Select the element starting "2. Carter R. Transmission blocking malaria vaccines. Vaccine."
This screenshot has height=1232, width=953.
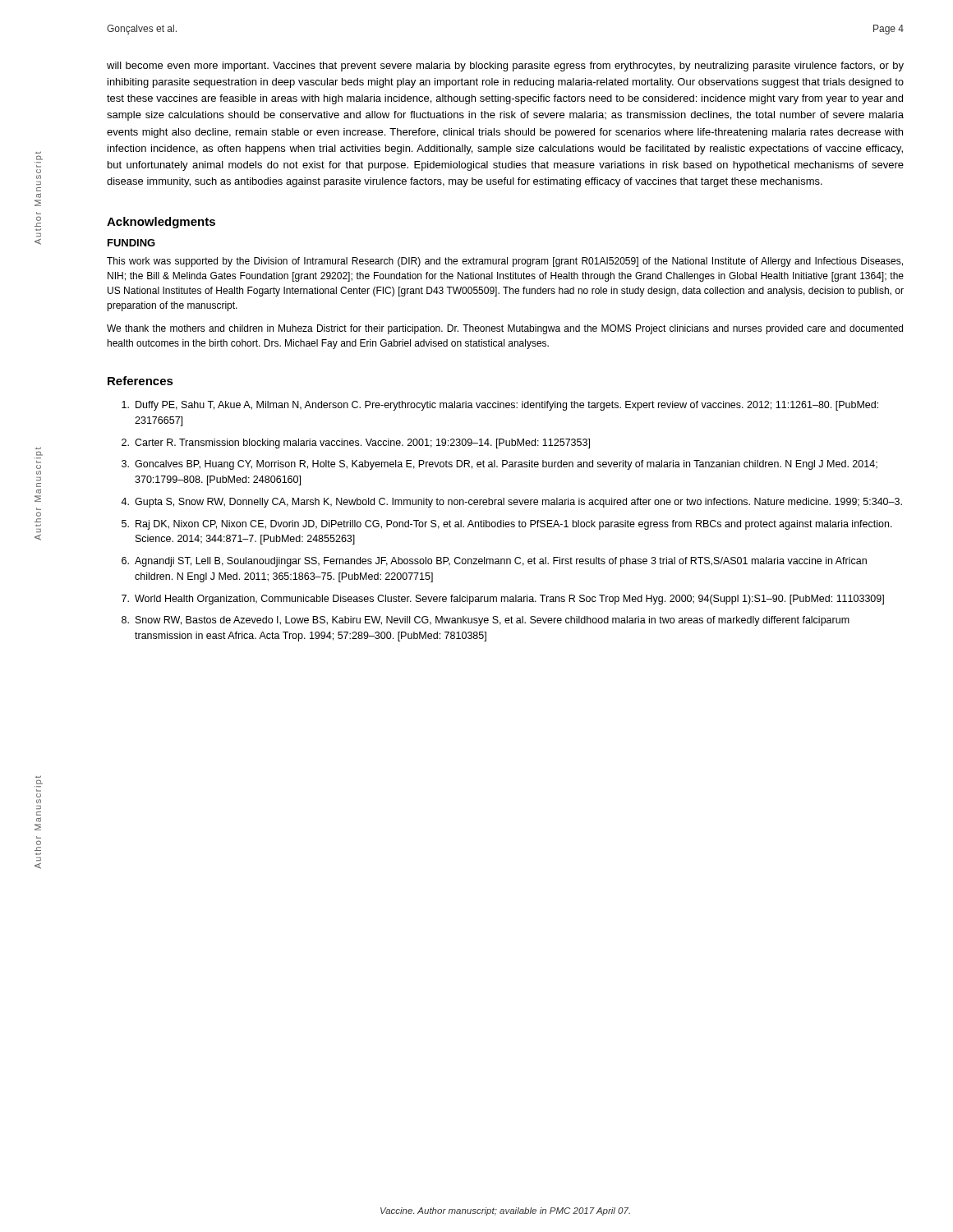[505, 443]
